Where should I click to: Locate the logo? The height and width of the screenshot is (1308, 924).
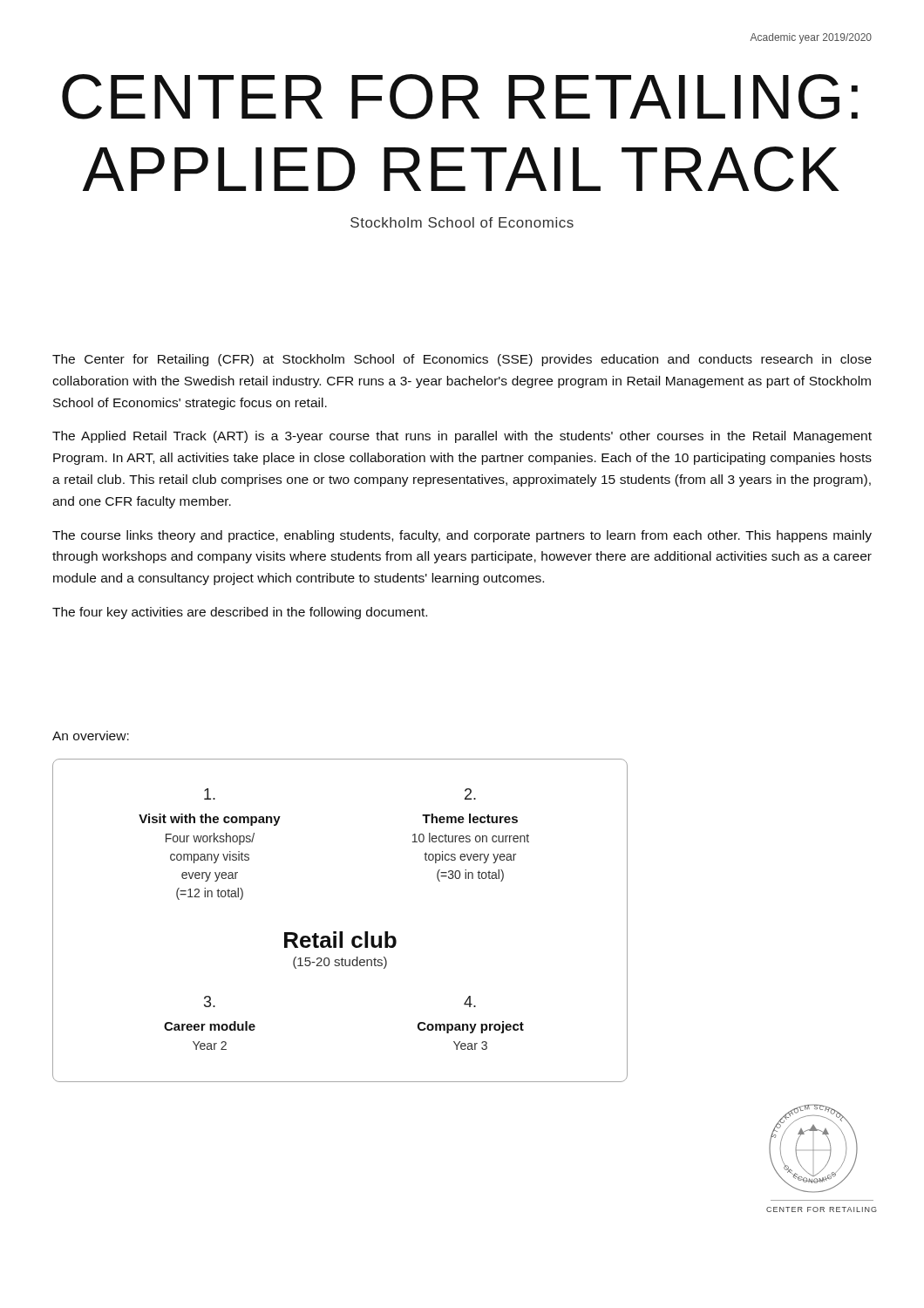[822, 1157]
